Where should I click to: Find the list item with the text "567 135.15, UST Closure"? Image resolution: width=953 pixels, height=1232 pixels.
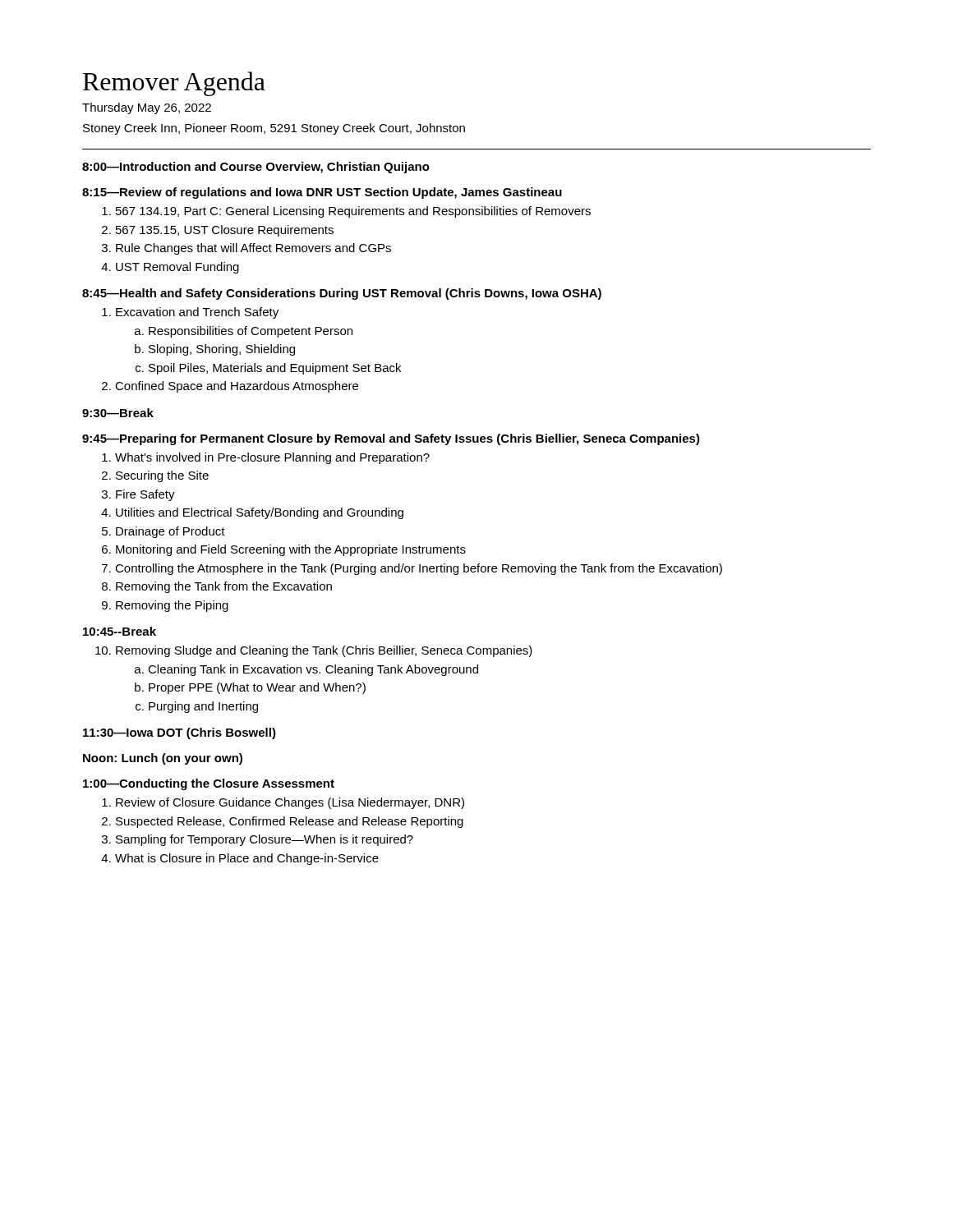[x=225, y=229]
